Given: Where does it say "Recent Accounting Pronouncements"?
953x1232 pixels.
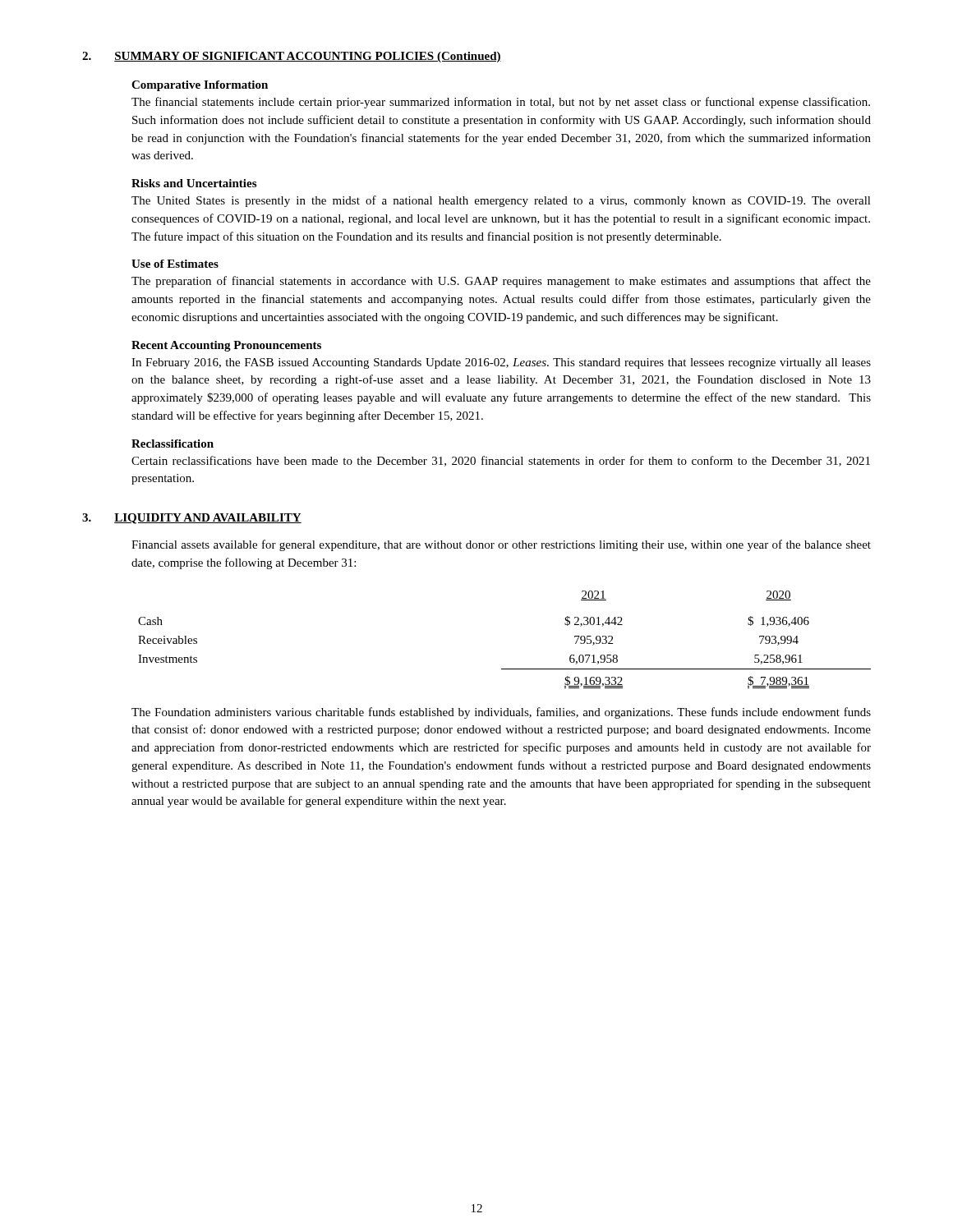Looking at the screenshot, I should pyautogui.click(x=226, y=345).
